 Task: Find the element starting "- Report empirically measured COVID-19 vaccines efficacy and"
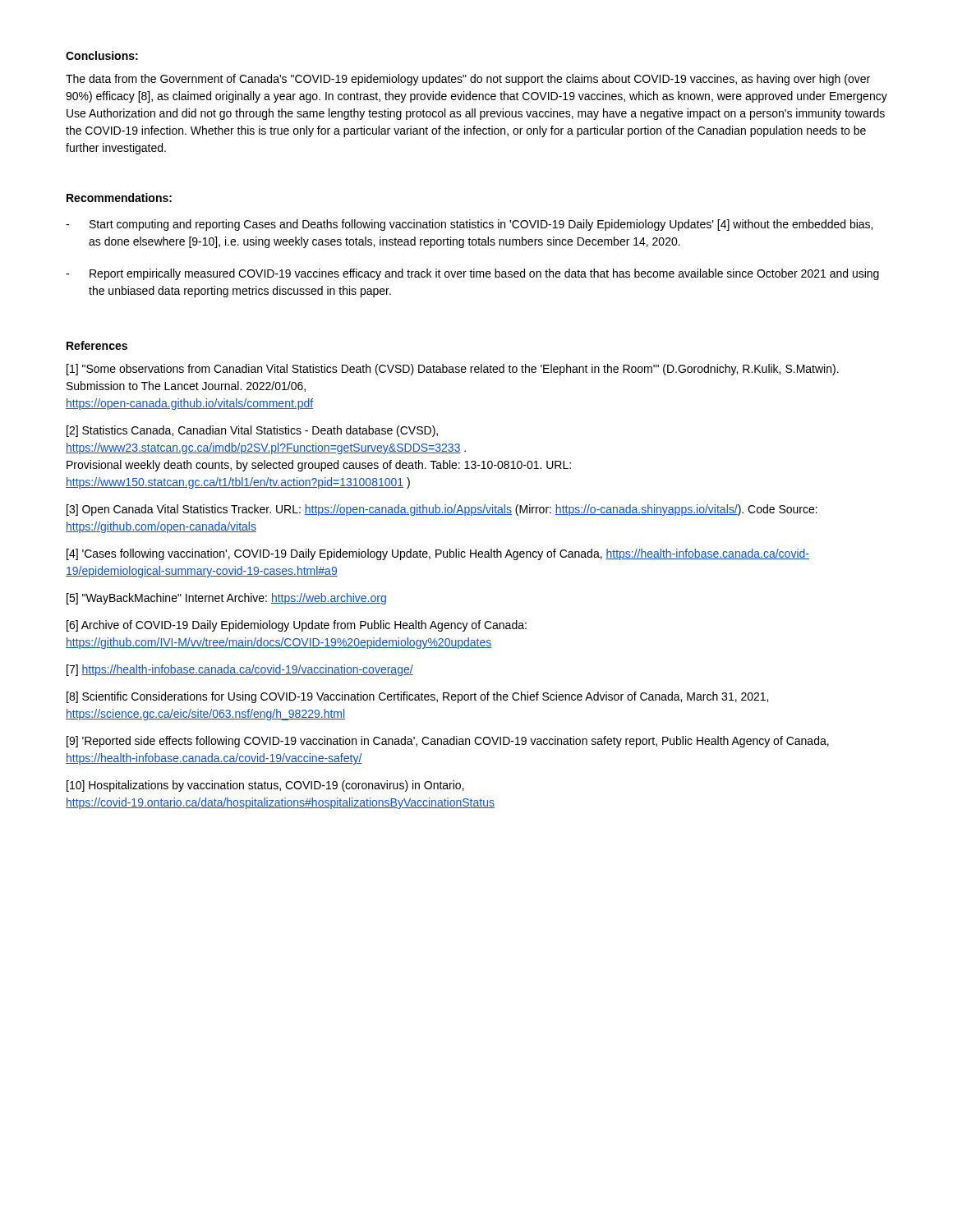(x=476, y=282)
